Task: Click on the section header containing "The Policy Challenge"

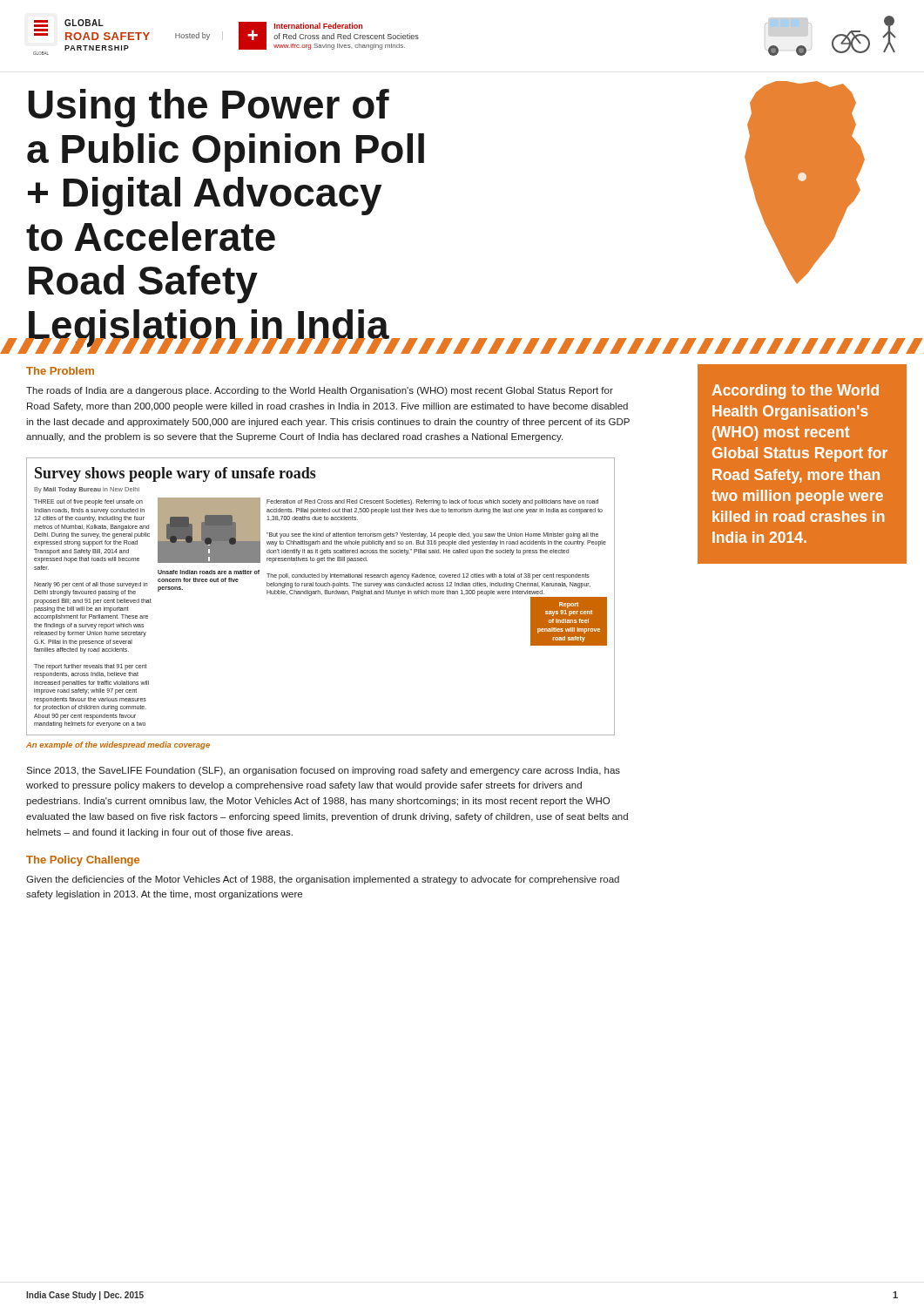Action: click(x=83, y=859)
